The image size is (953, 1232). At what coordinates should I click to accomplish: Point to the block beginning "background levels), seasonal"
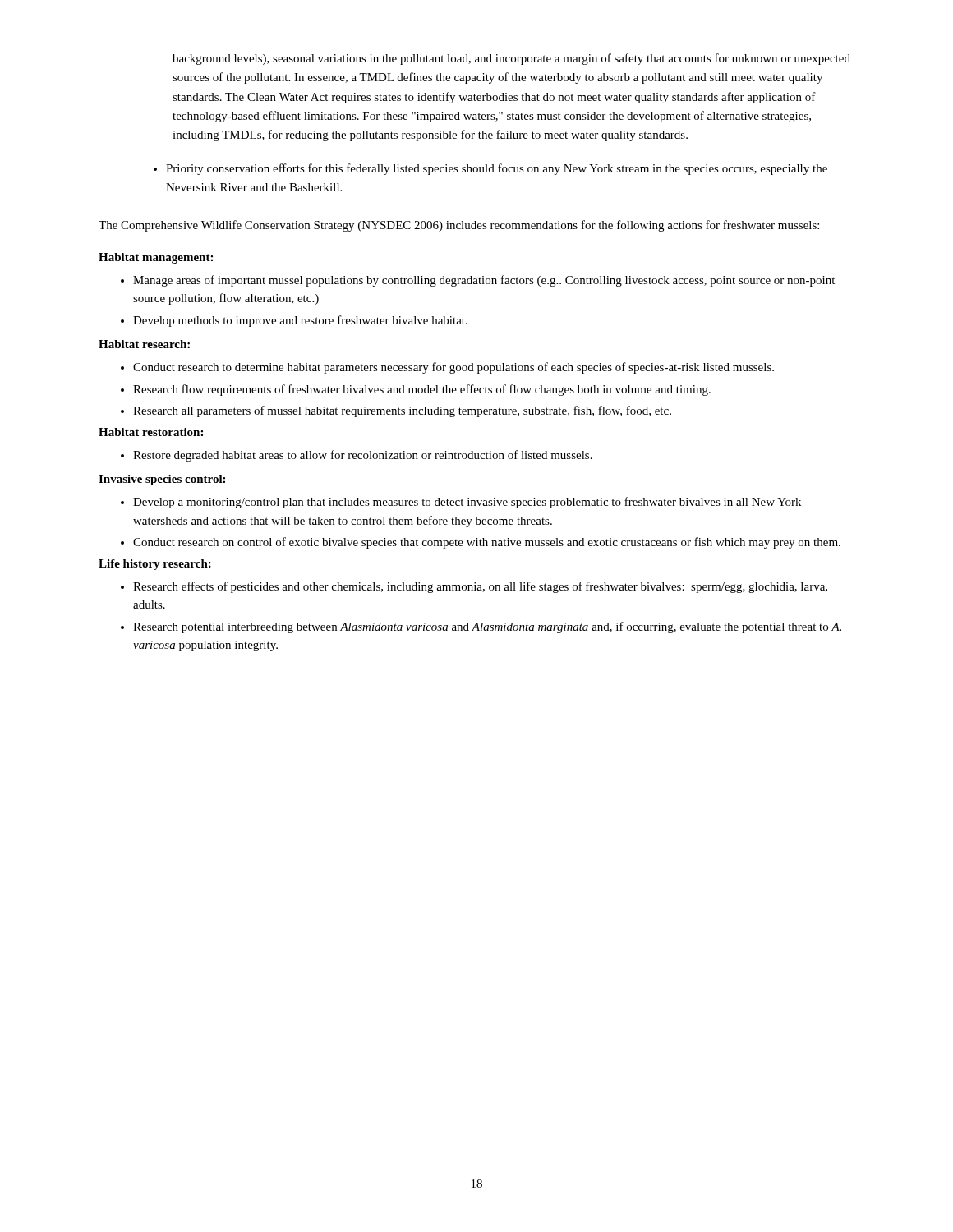(511, 97)
